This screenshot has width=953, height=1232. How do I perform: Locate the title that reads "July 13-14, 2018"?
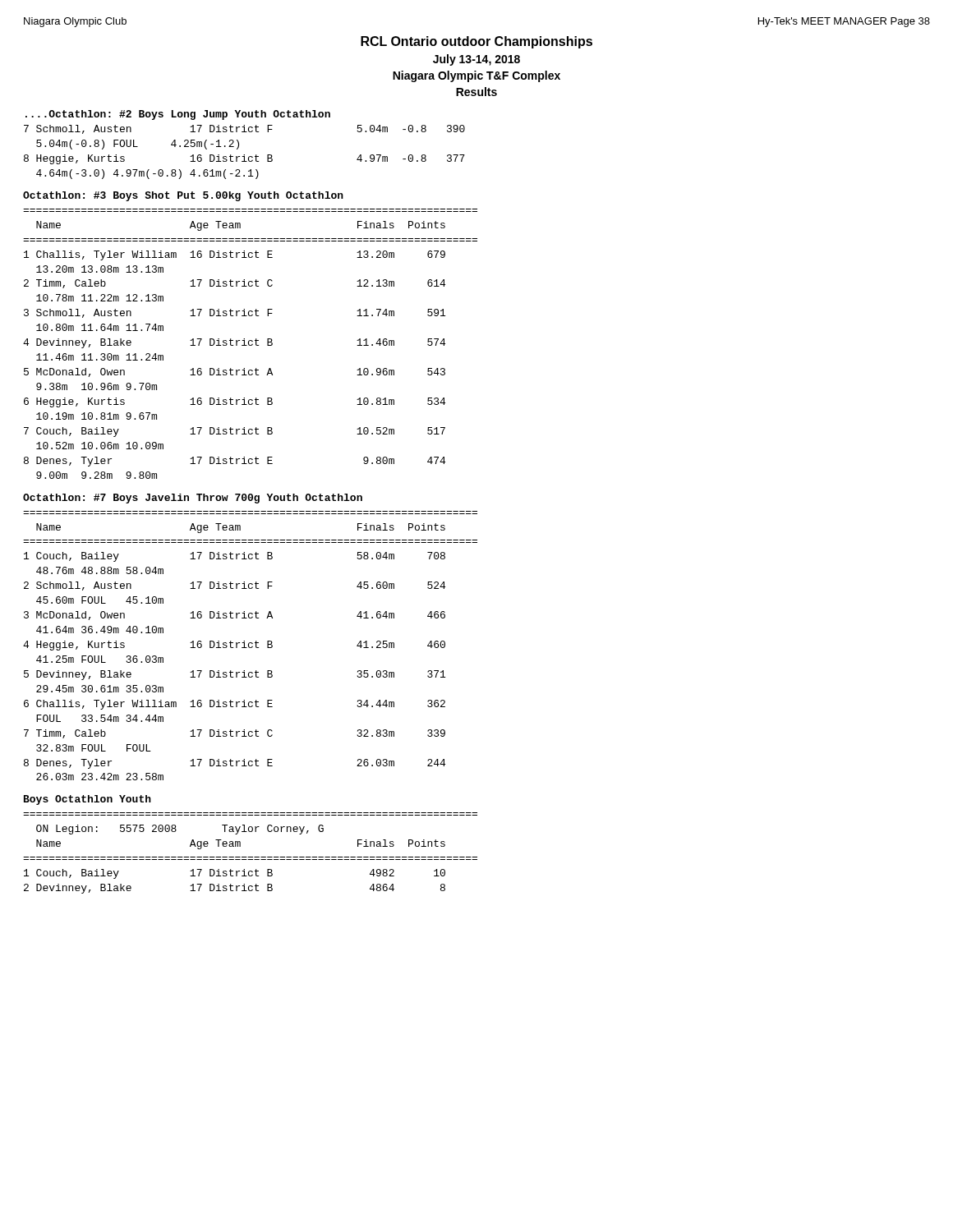click(x=476, y=59)
